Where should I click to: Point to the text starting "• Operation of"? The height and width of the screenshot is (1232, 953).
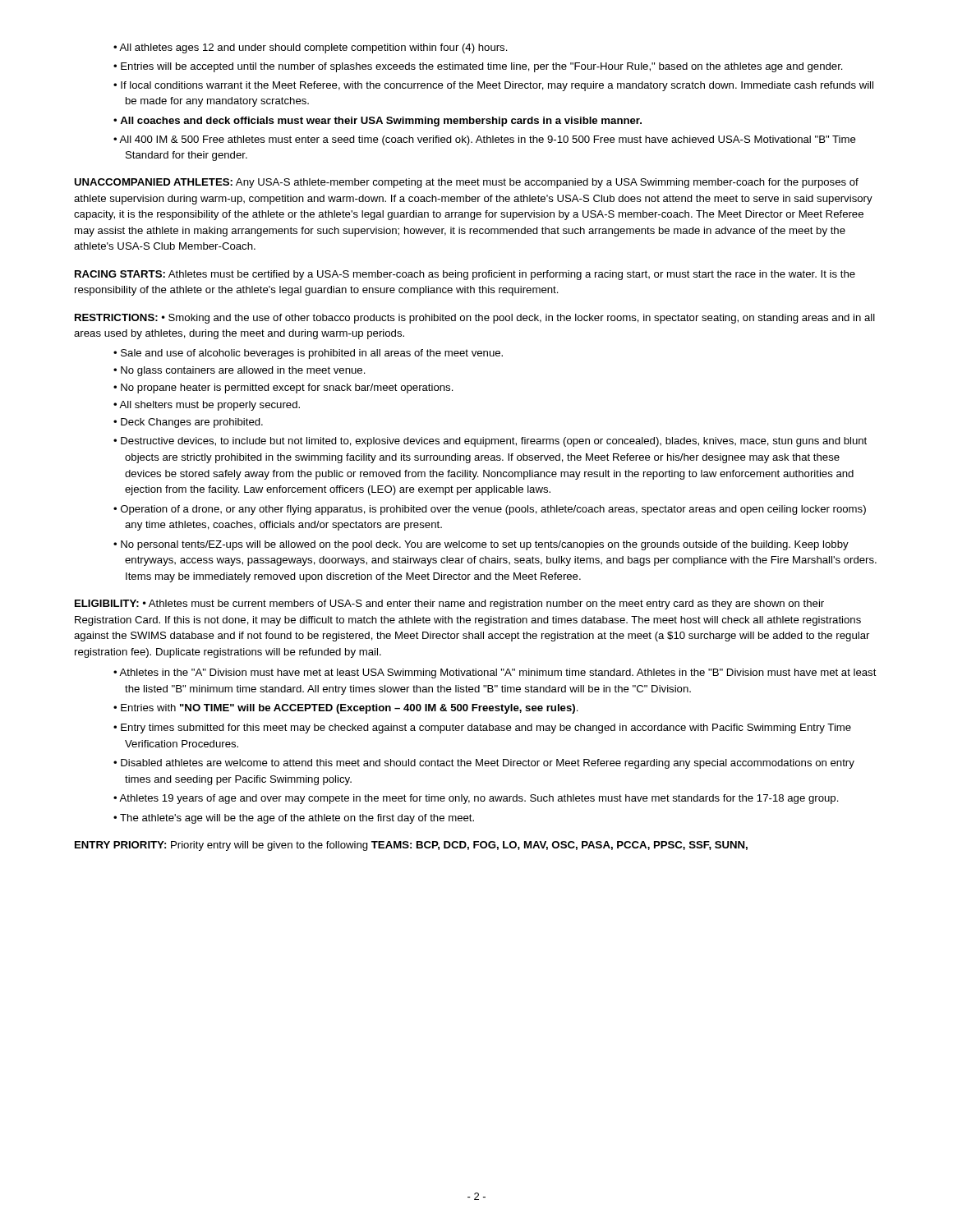pyautogui.click(x=496, y=517)
